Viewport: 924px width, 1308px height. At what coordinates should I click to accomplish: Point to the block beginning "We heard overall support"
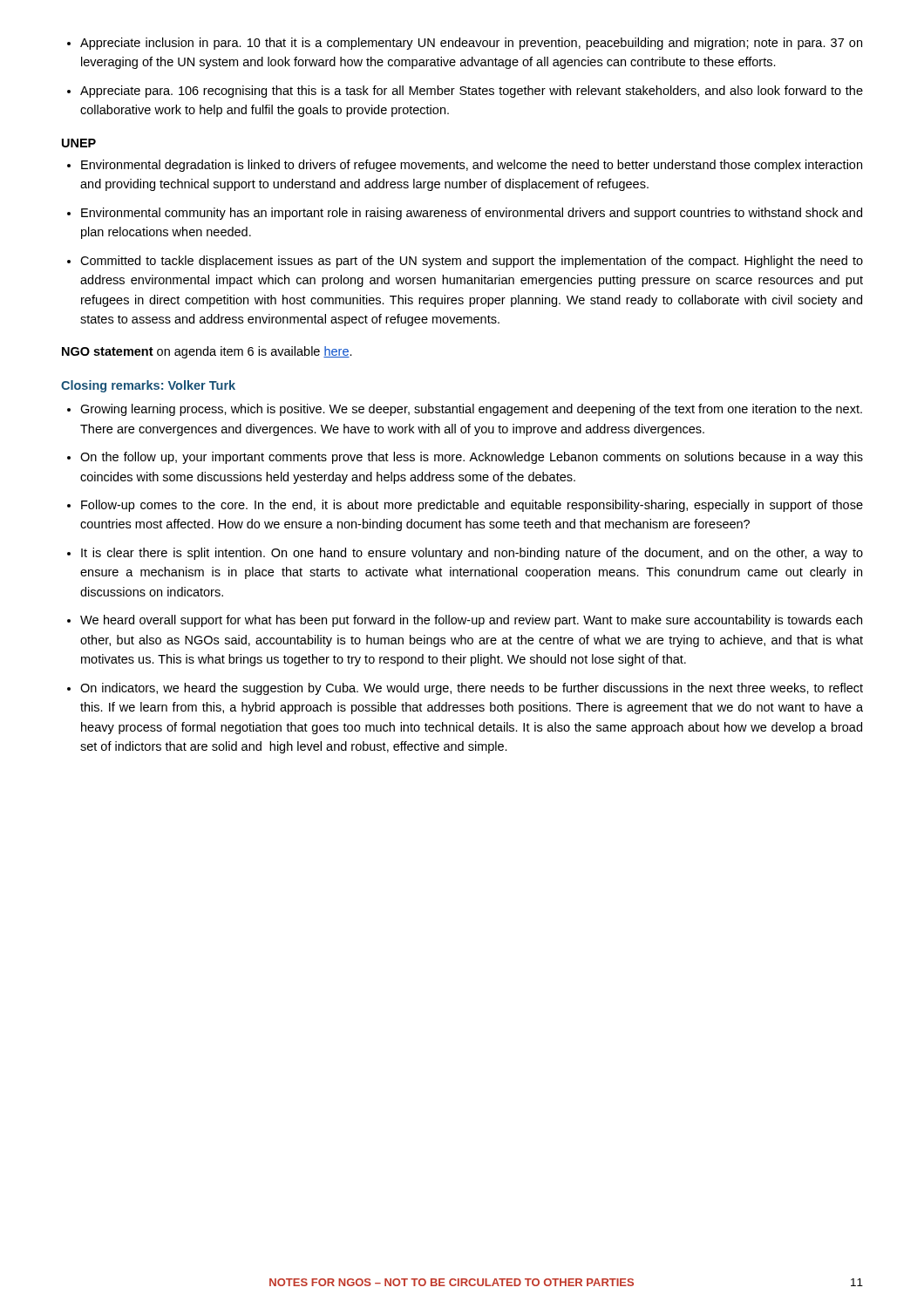pos(462,640)
